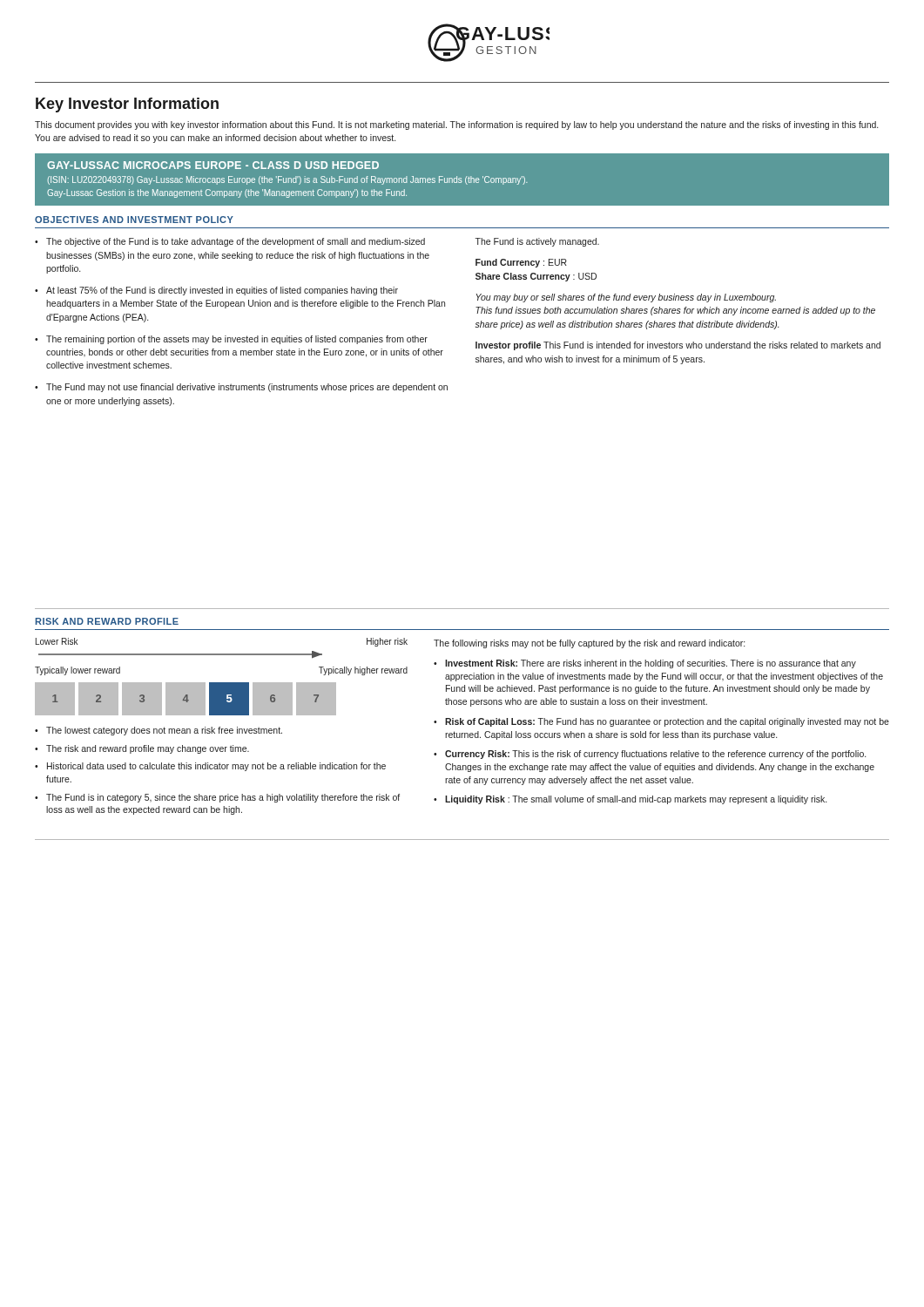Click on the block starting "• The Fund may not use"
The height and width of the screenshot is (1307, 924).
pyautogui.click(x=242, y=394)
